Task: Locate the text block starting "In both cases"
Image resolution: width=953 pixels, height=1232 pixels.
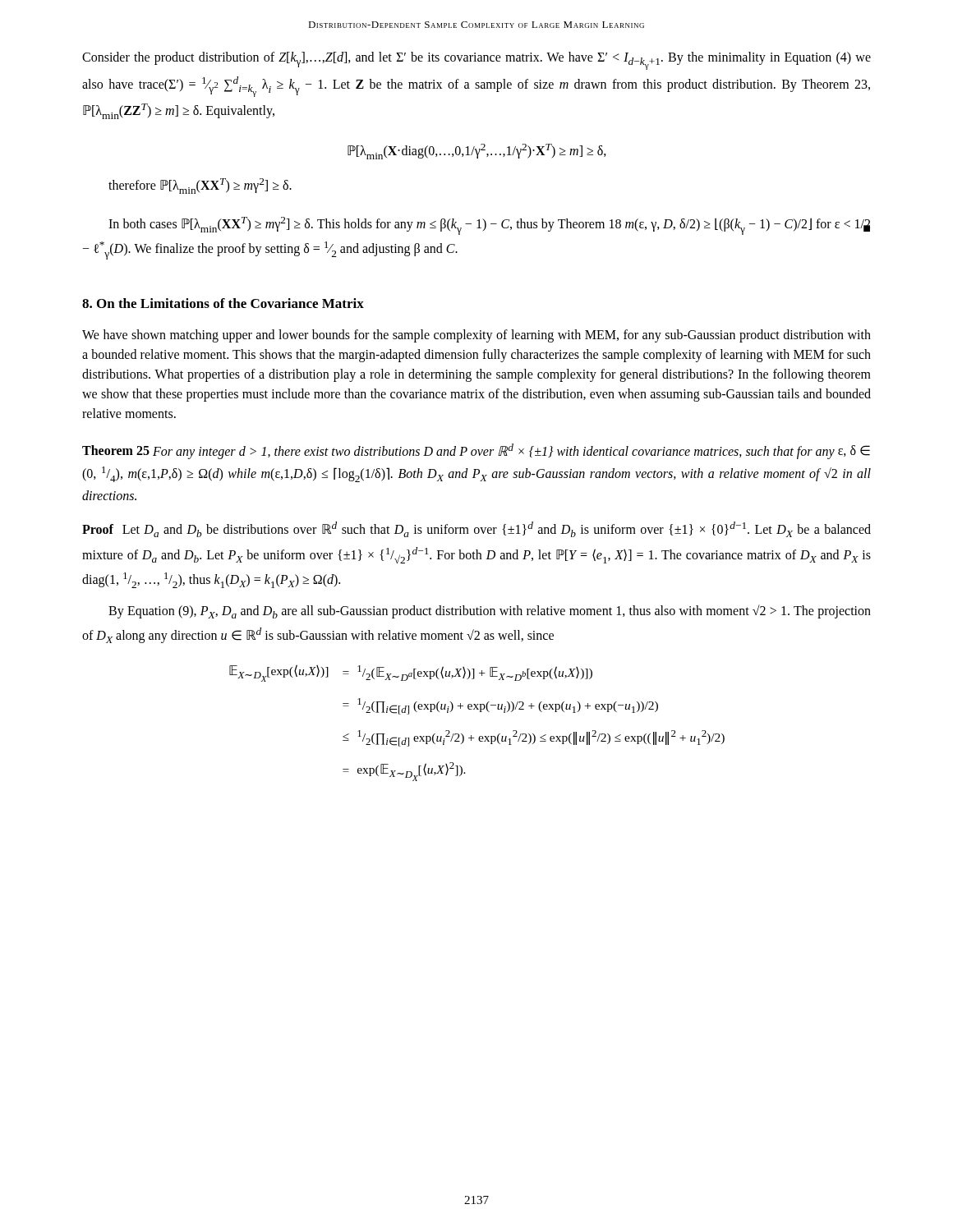Action: (476, 237)
